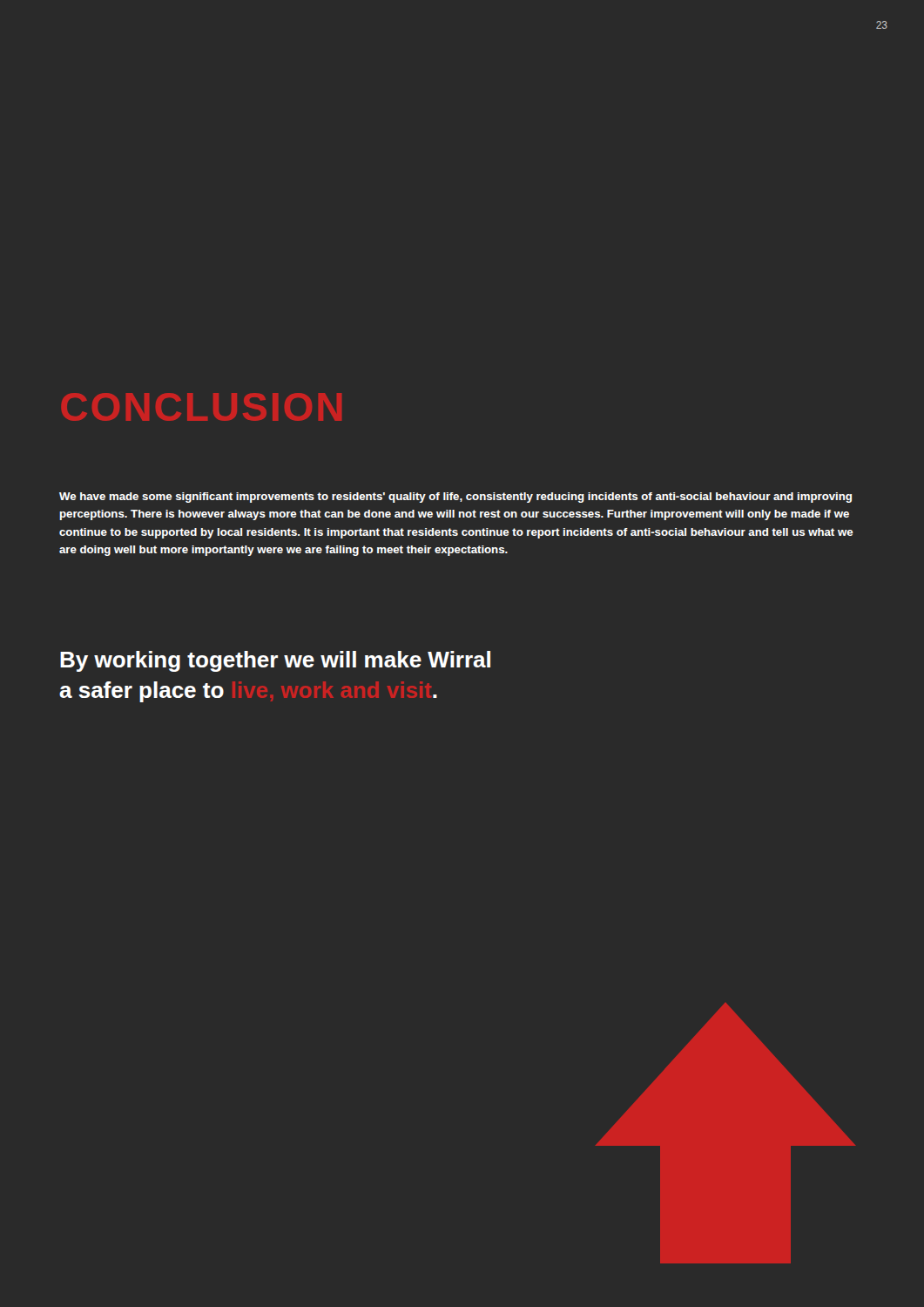Locate the title
924x1307 pixels.
pyautogui.click(x=203, y=407)
